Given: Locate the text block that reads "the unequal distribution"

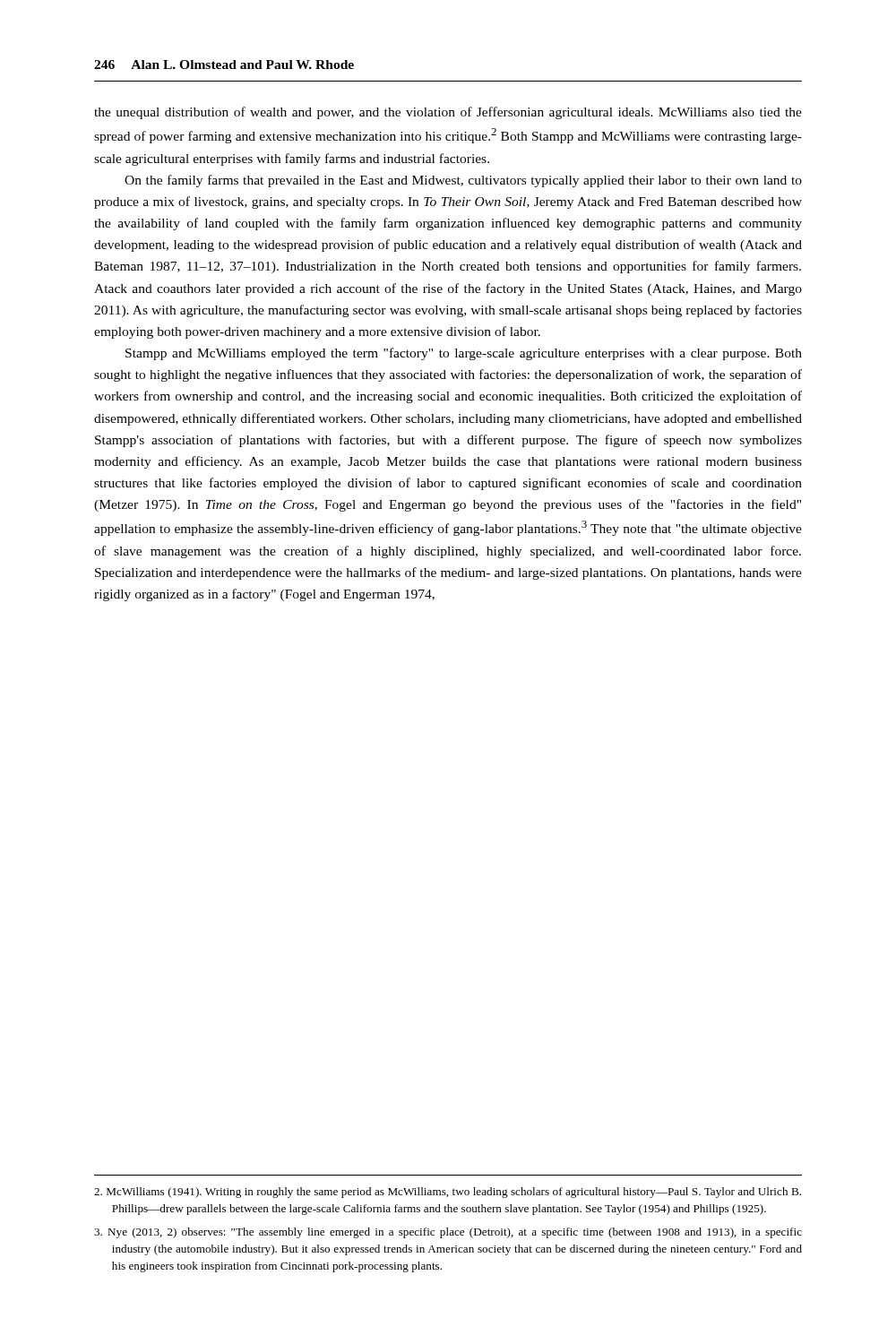Looking at the screenshot, I should point(448,135).
